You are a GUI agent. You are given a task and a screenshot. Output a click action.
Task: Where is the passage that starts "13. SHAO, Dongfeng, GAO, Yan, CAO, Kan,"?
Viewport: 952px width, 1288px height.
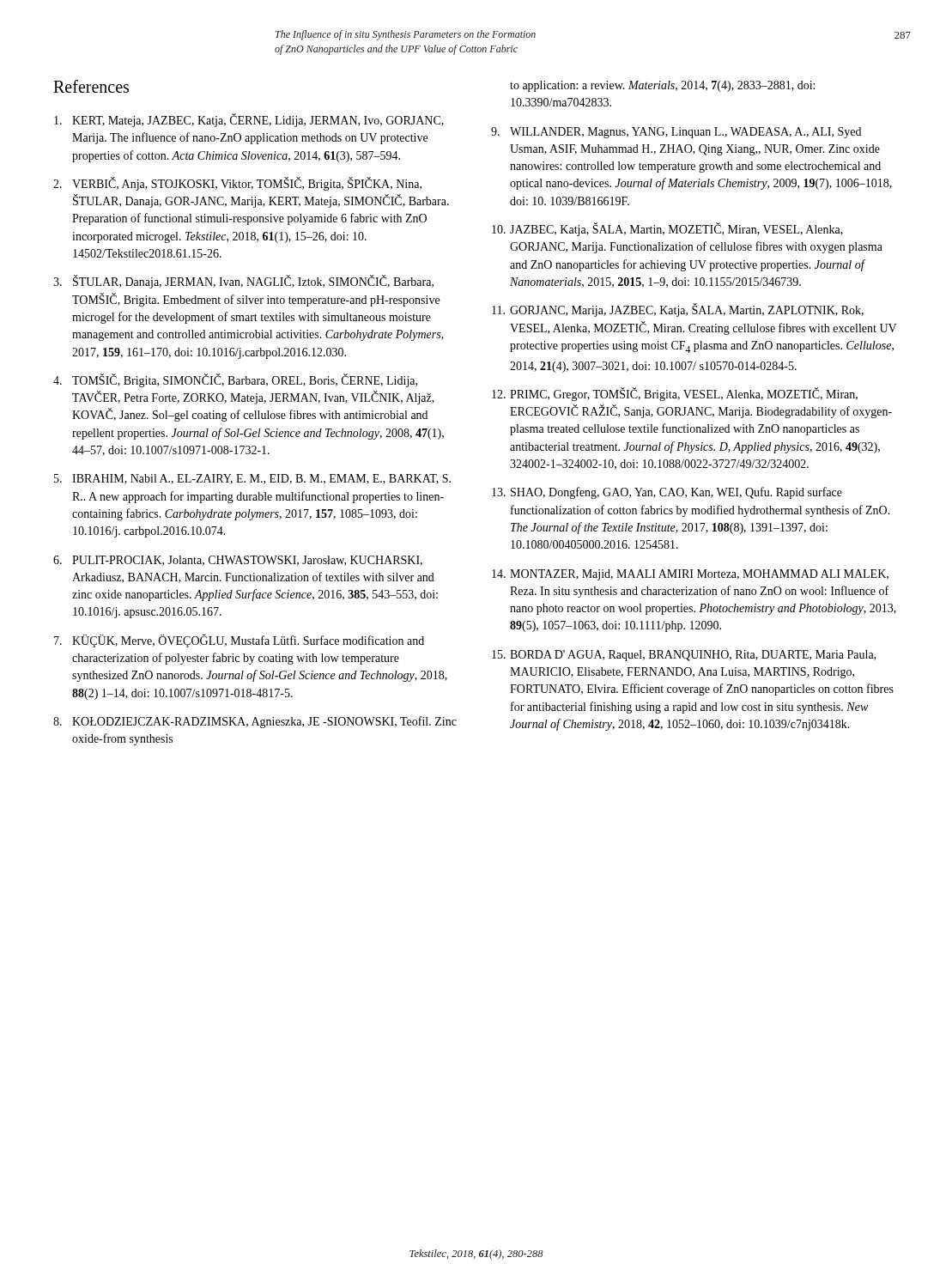[x=695, y=519]
